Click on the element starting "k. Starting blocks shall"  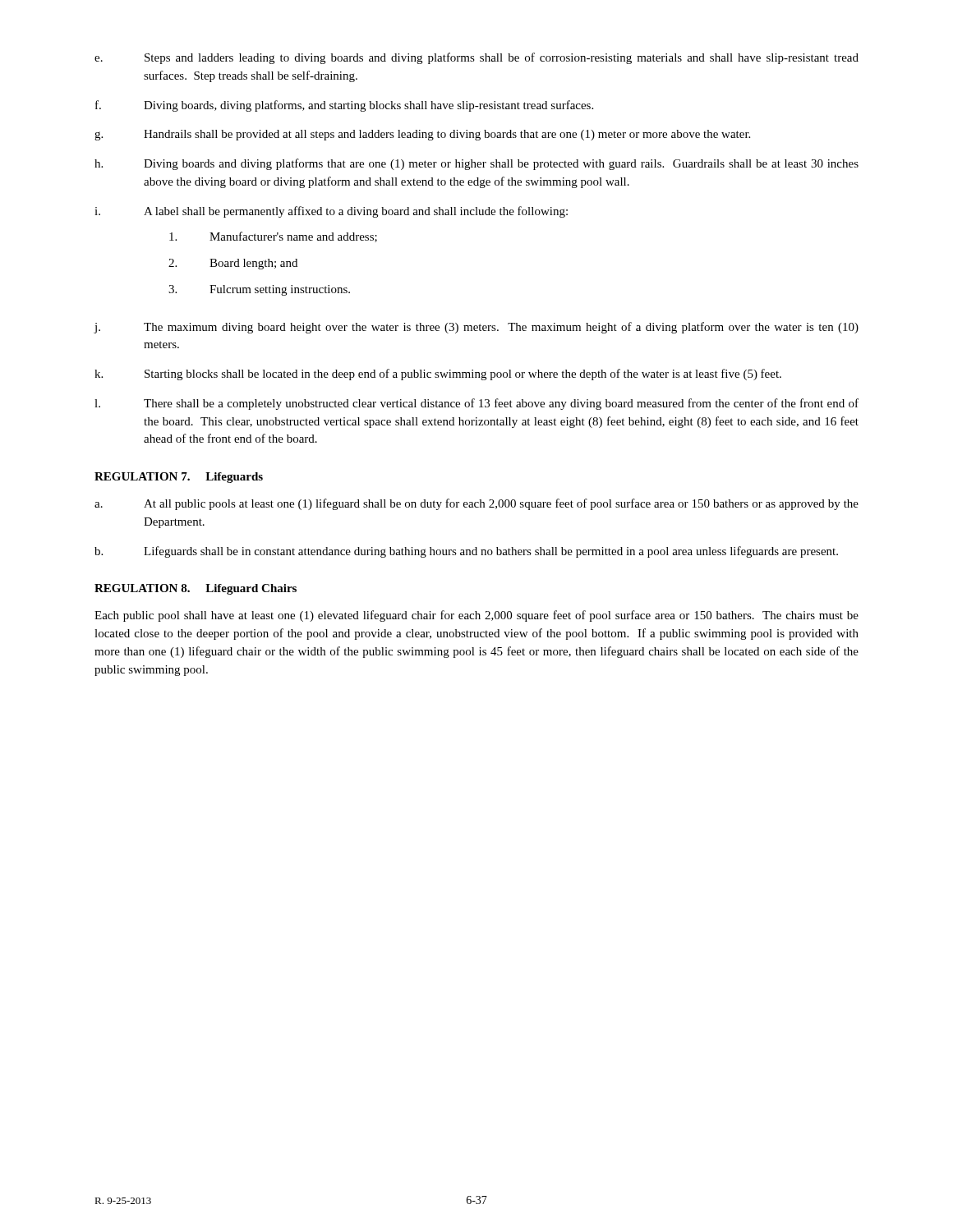476,374
